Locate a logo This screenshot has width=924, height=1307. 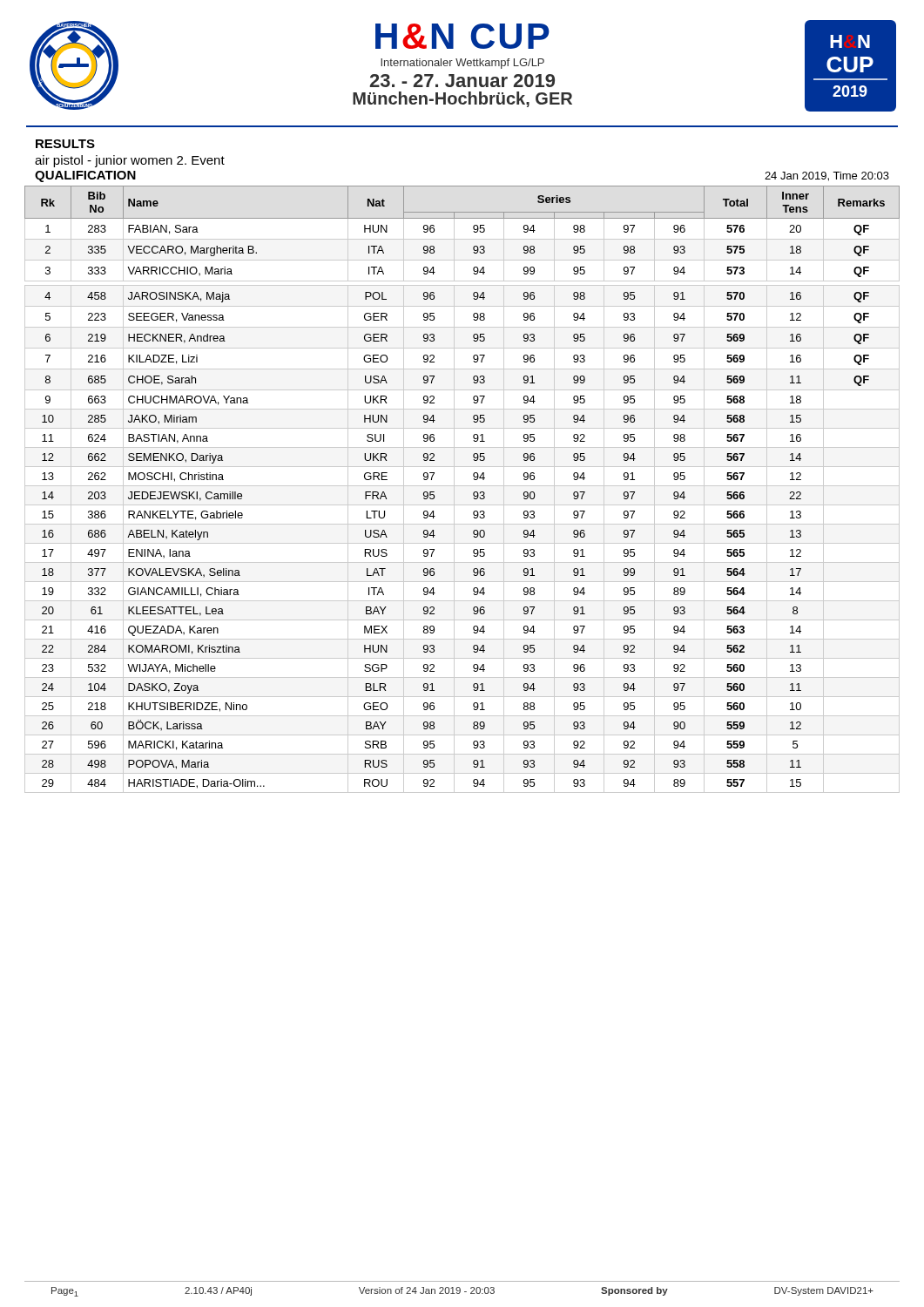(462, 61)
